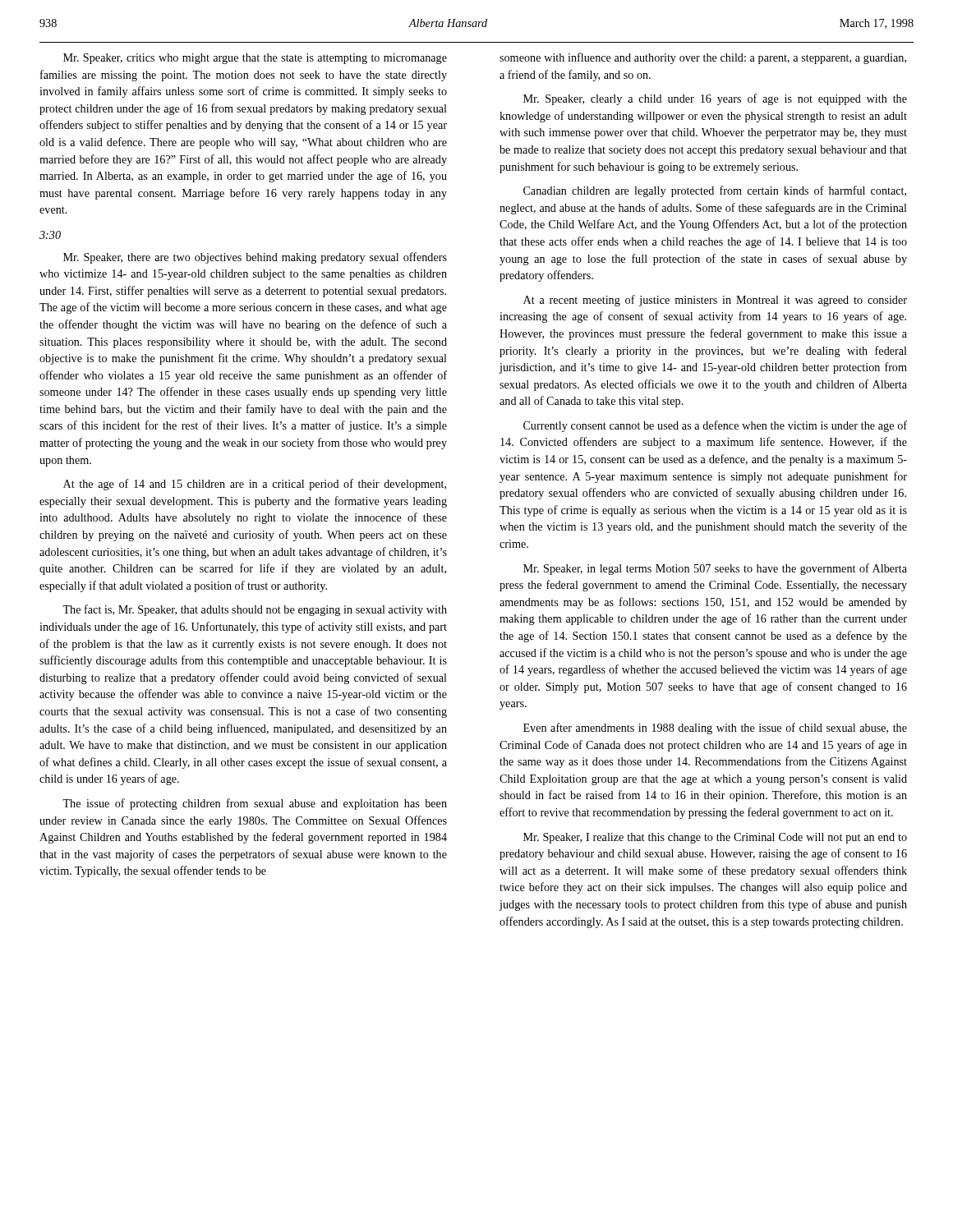Where is the passage that starts "Even after amendments in"?
Screen dimensions: 1232x953
703,770
